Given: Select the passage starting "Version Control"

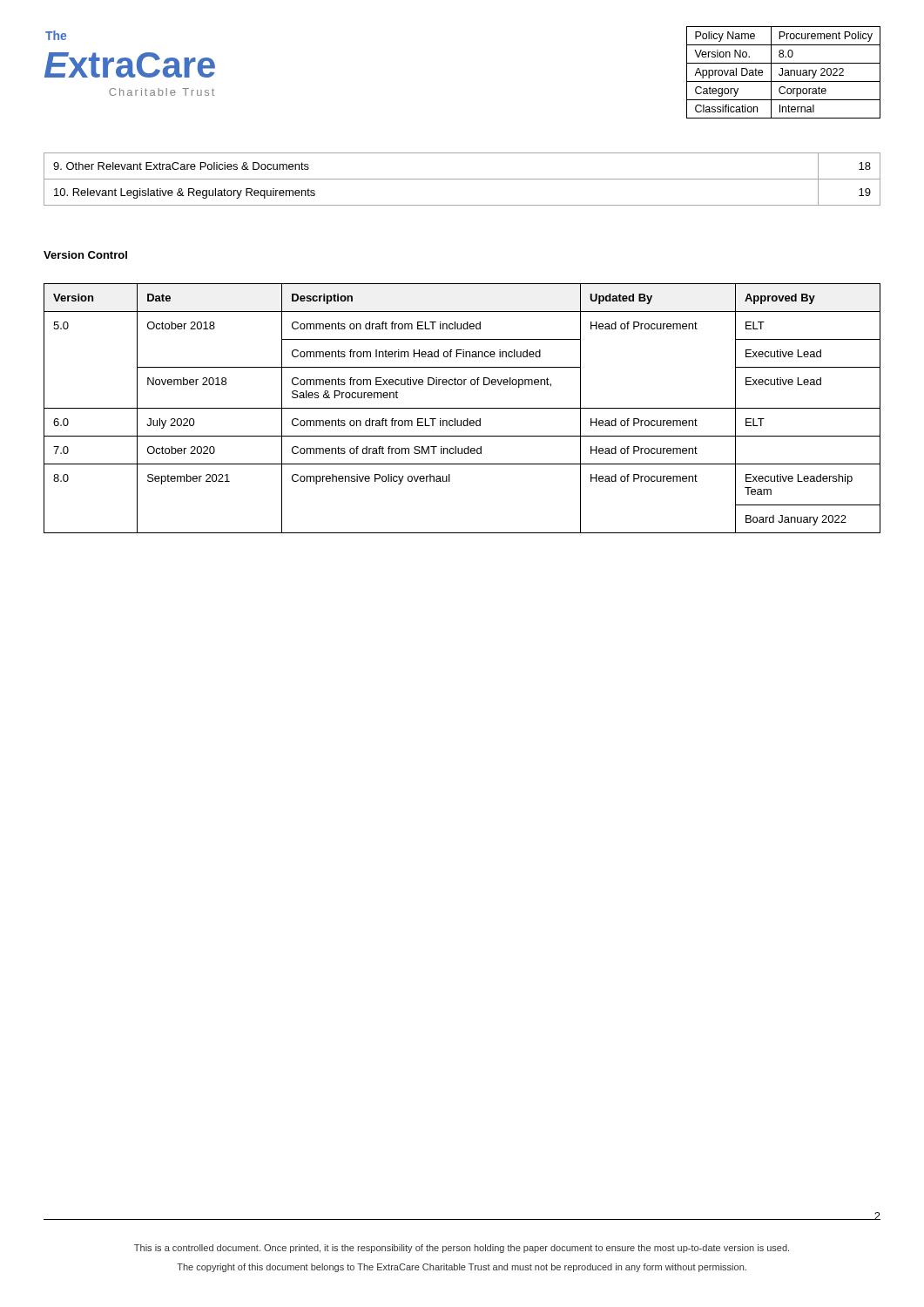Looking at the screenshot, I should [x=86, y=255].
